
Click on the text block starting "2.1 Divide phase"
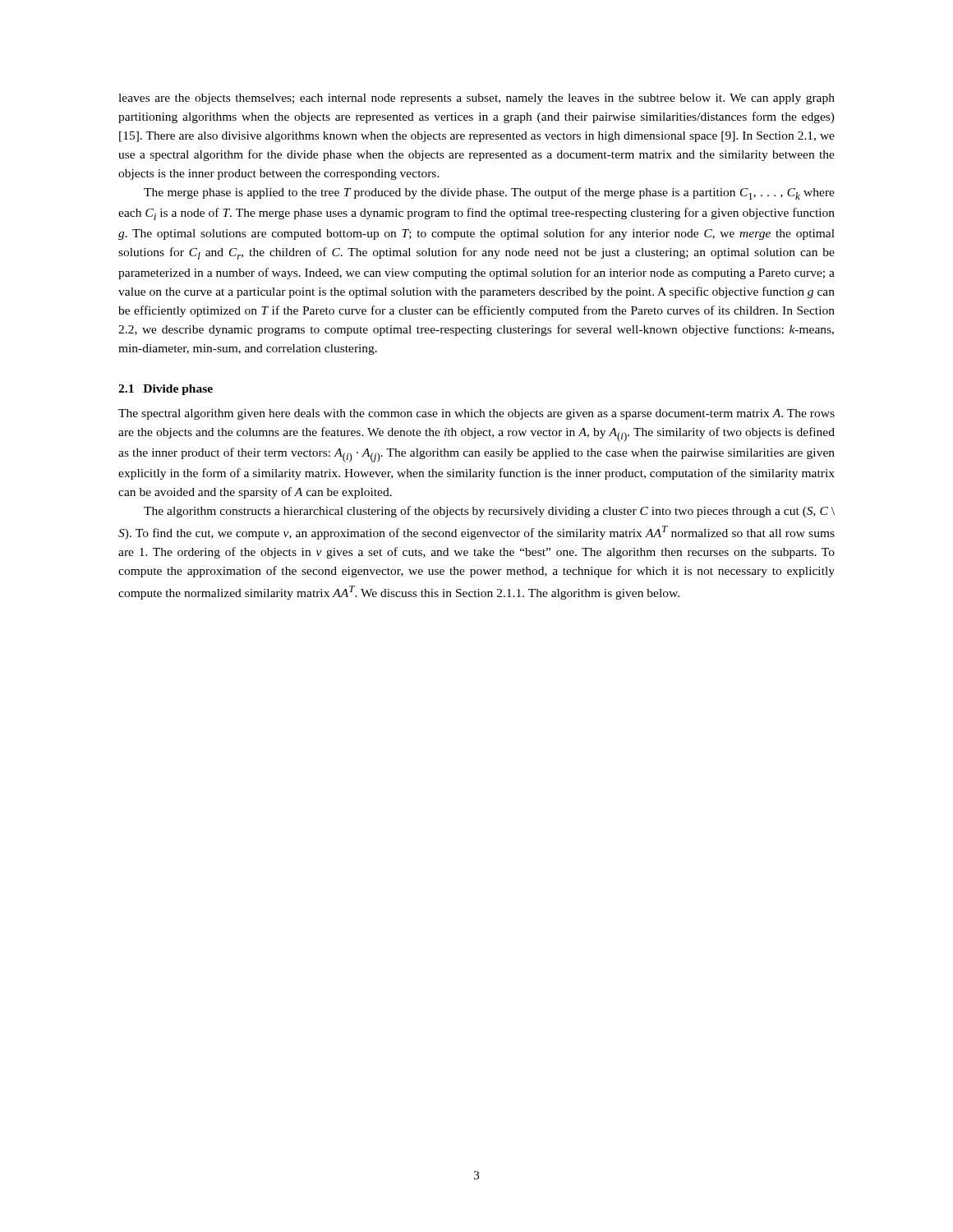[166, 388]
